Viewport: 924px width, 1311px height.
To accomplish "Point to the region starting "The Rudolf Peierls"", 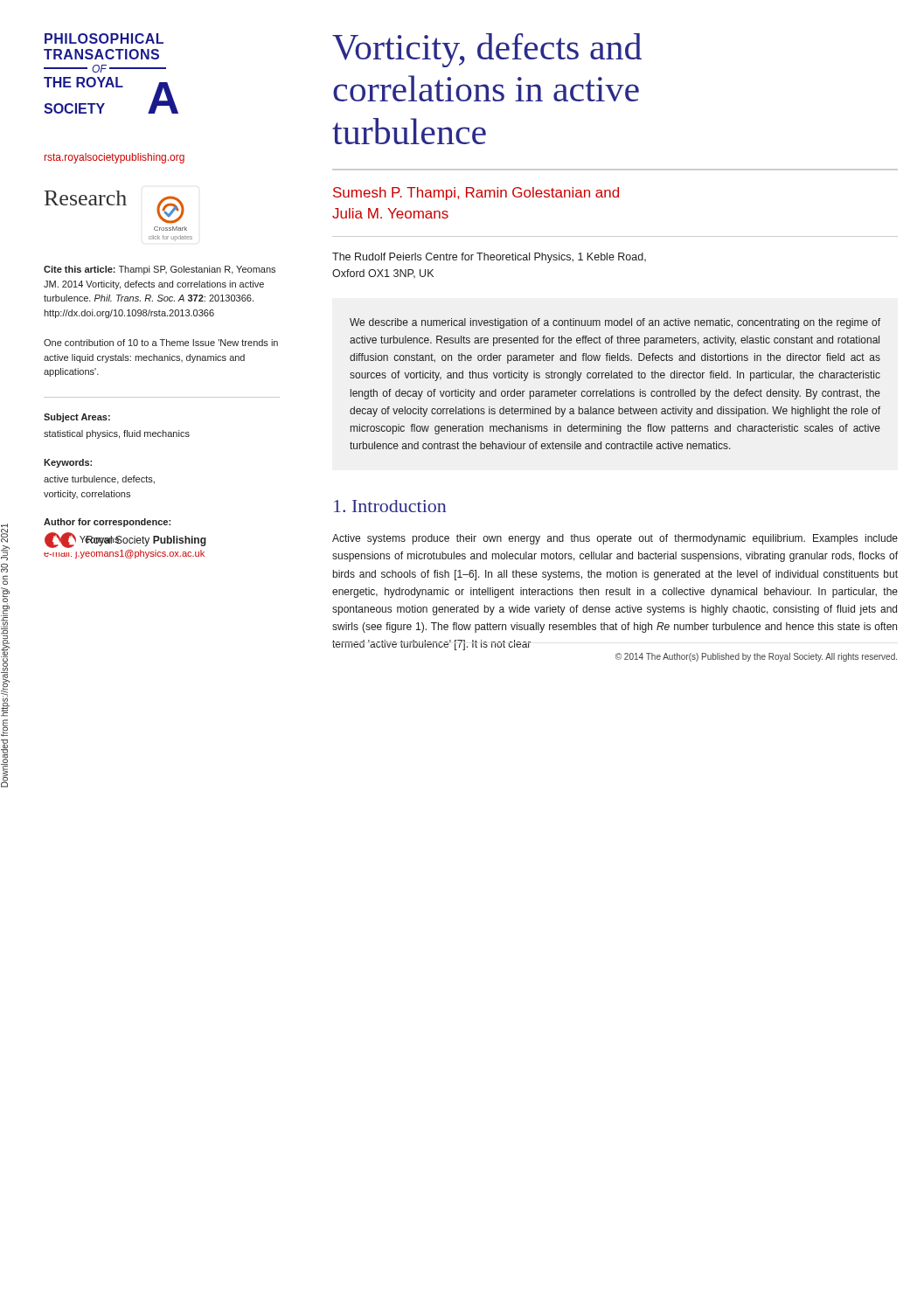I will [x=489, y=266].
